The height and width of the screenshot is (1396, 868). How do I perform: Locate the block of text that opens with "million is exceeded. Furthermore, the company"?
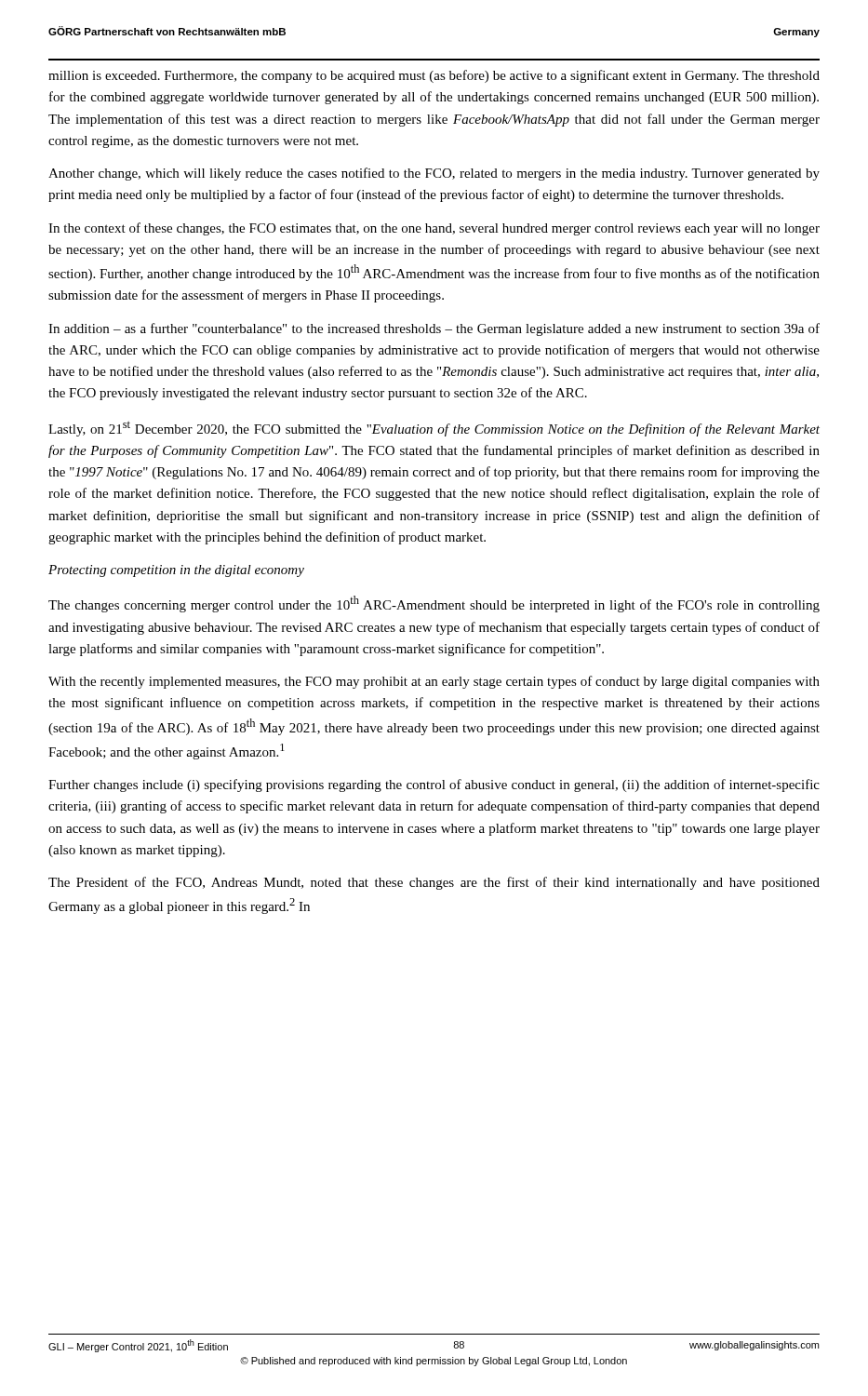click(x=434, y=108)
